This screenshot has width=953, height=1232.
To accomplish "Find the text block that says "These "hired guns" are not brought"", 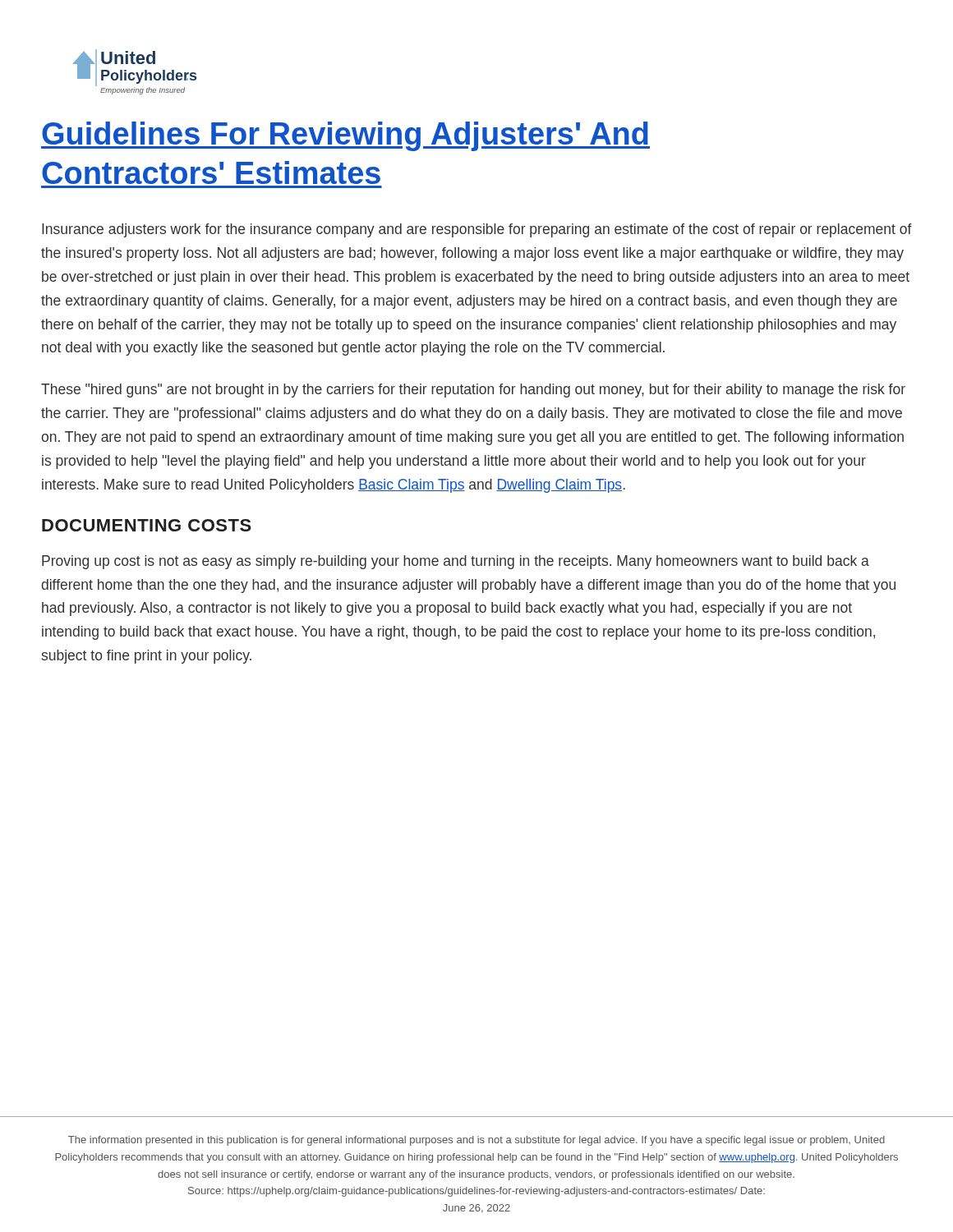I will (x=473, y=437).
